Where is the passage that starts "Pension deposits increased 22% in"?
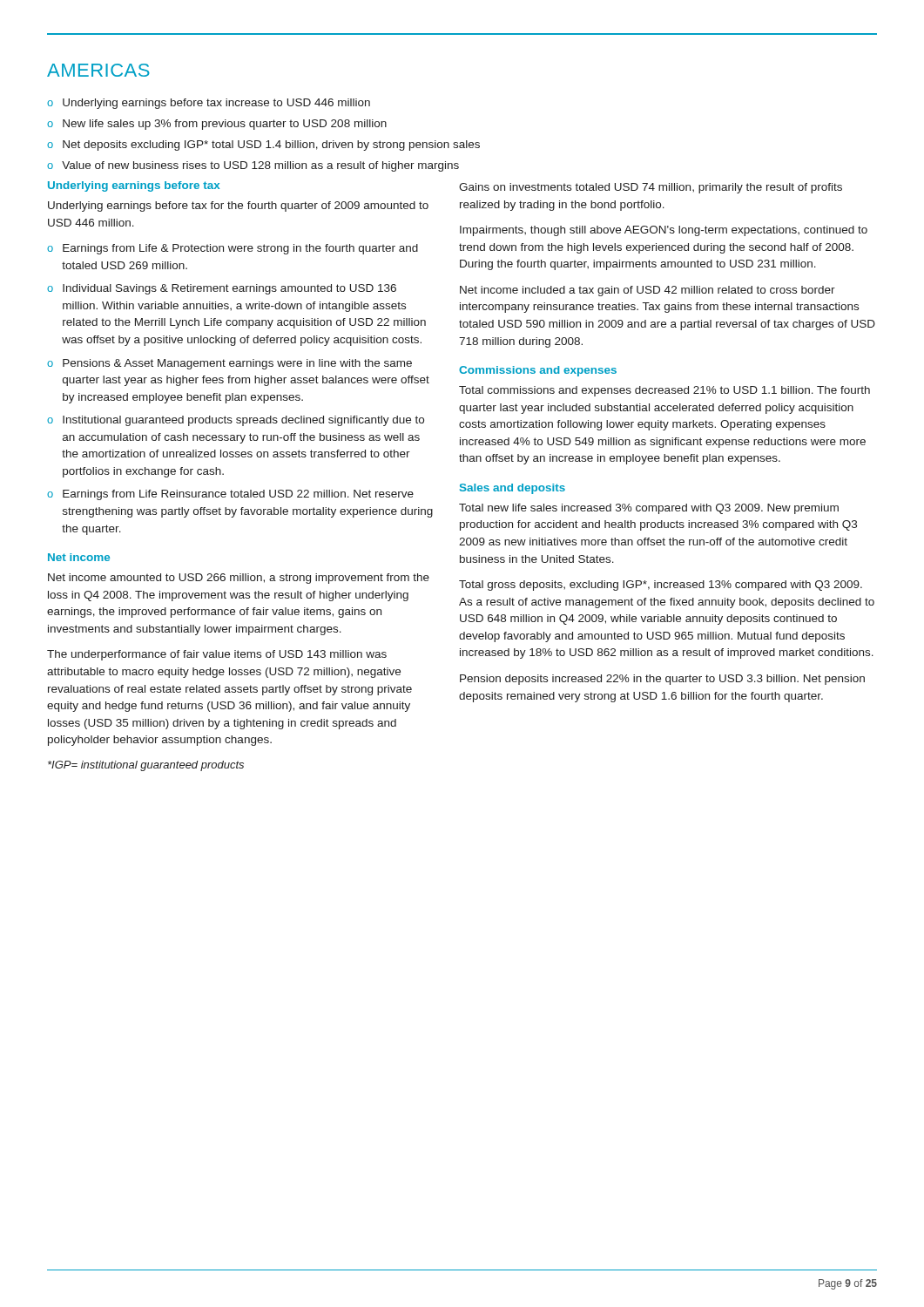This screenshot has height=1307, width=924. [668, 687]
